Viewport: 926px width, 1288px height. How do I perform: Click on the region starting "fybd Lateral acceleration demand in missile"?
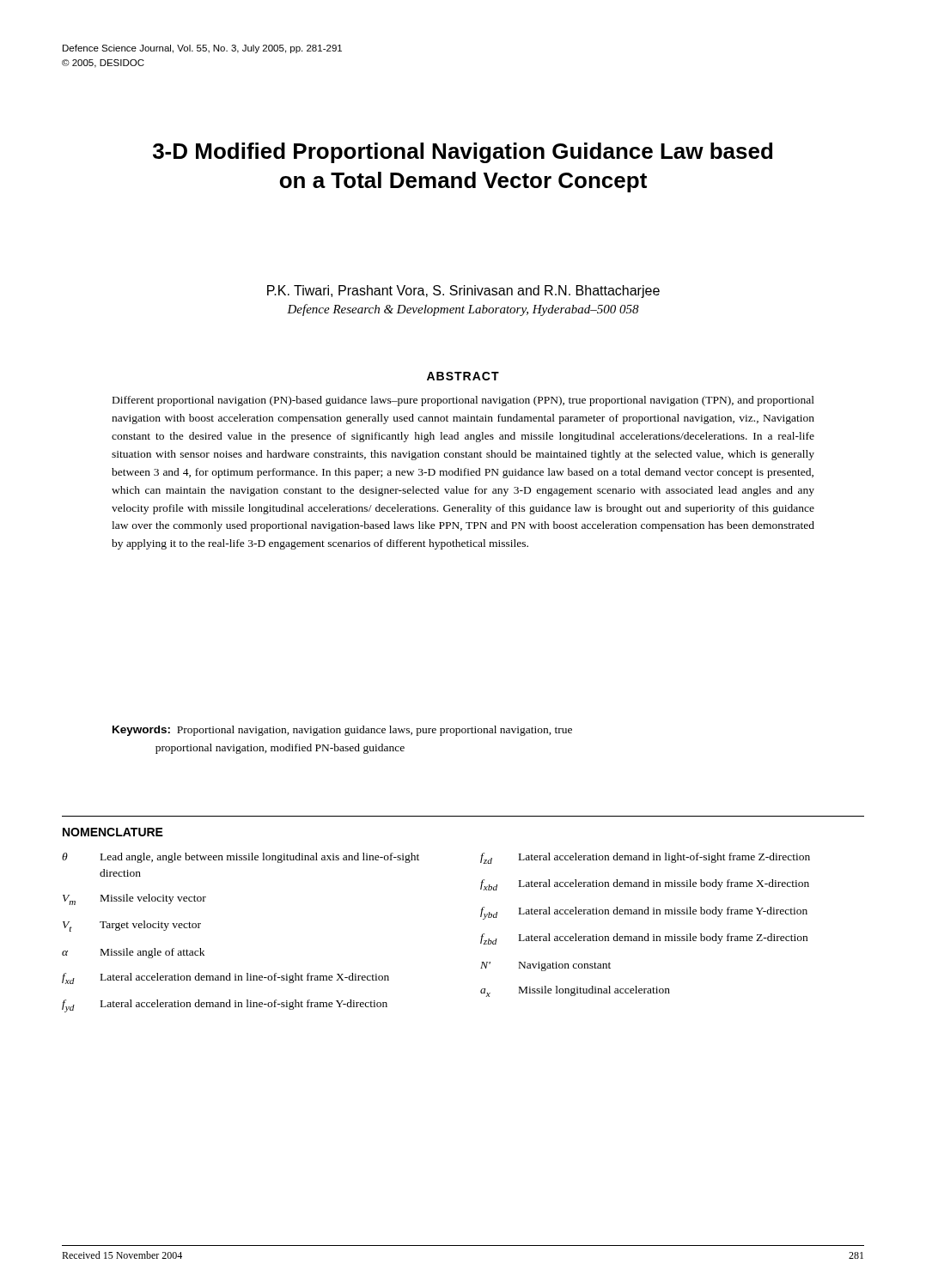[x=672, y=912]
